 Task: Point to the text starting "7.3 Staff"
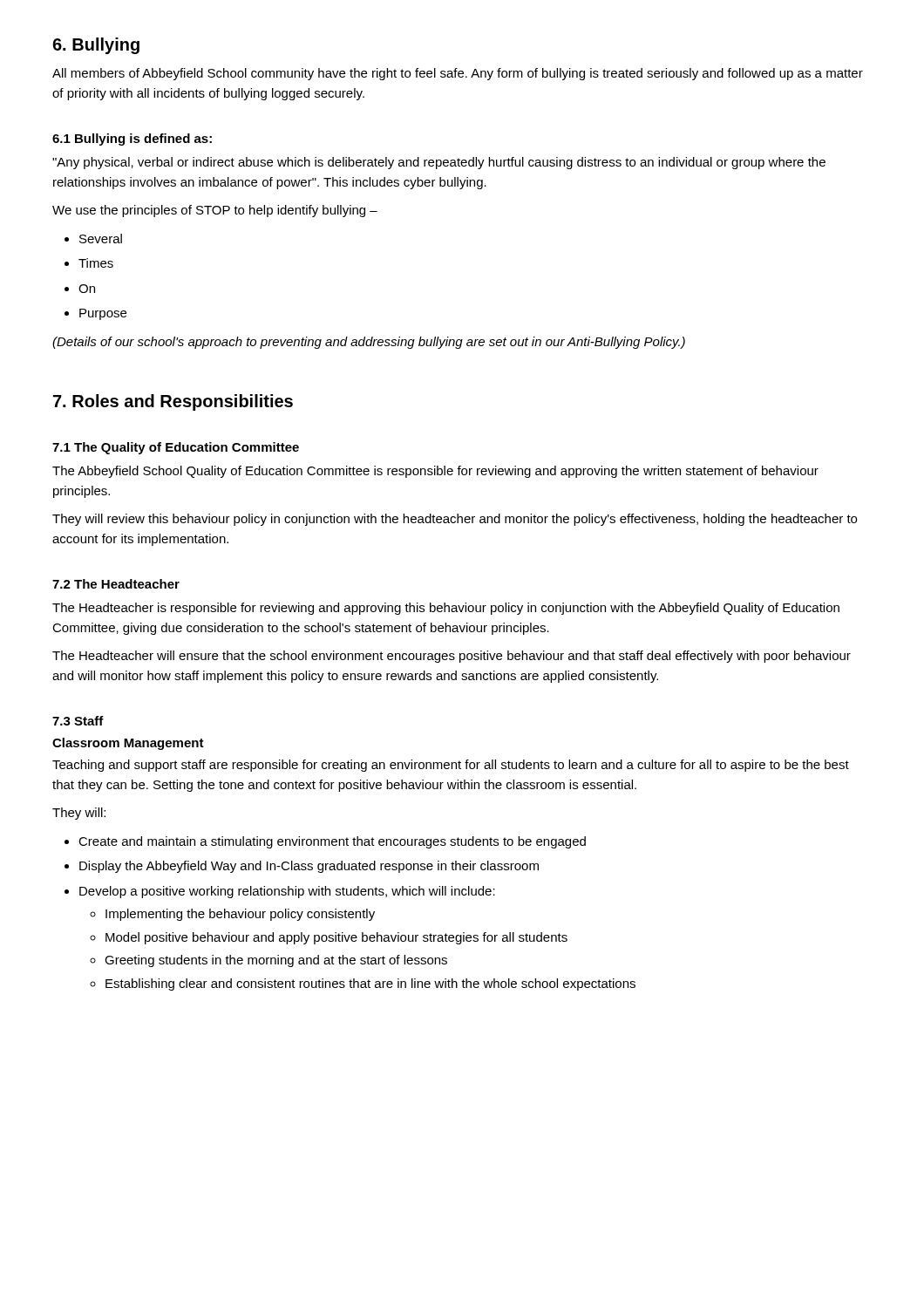coord(78,721)
